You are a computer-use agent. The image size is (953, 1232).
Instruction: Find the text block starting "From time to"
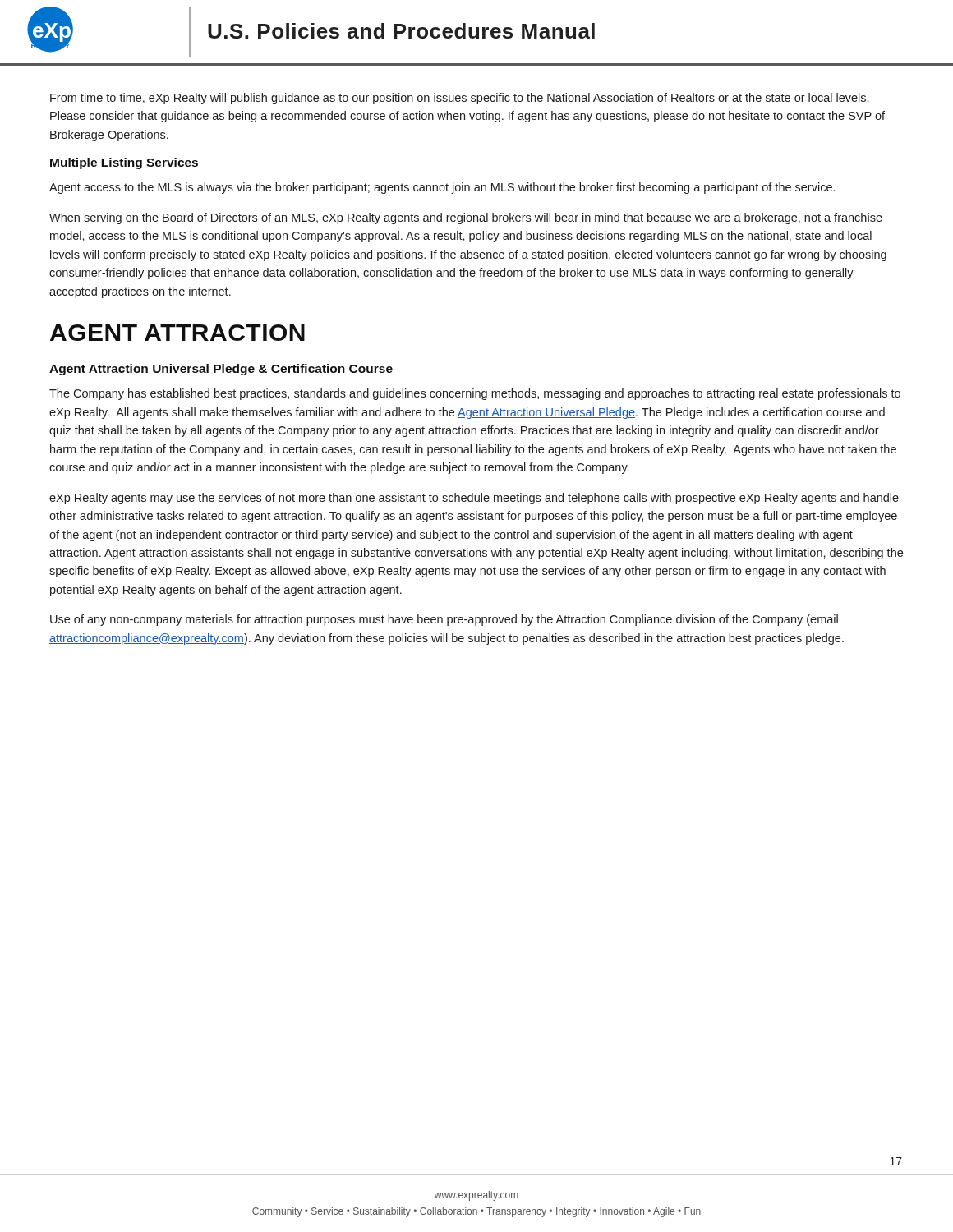(467, 116)
